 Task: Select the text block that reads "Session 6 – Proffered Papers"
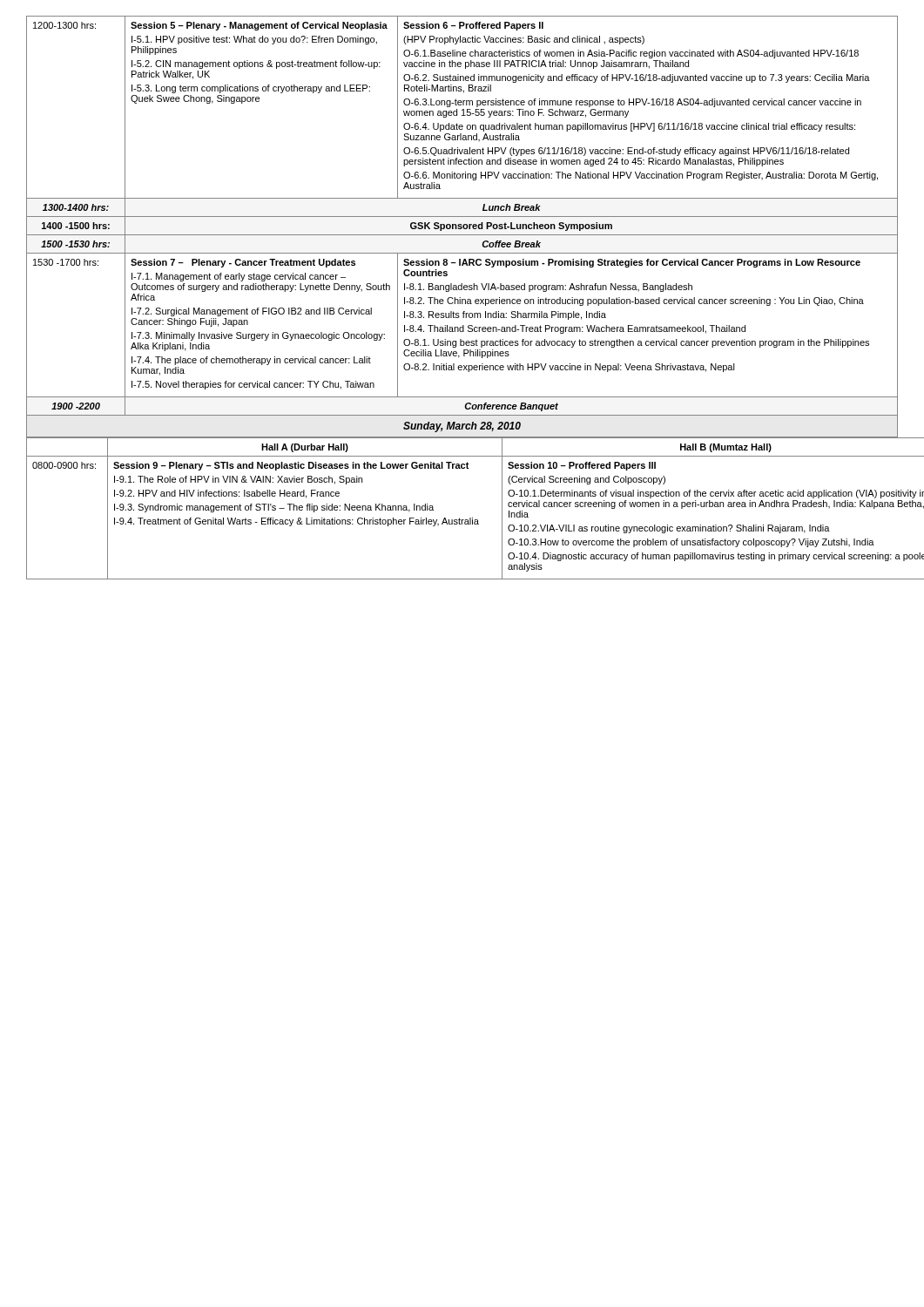click(647, 105)
